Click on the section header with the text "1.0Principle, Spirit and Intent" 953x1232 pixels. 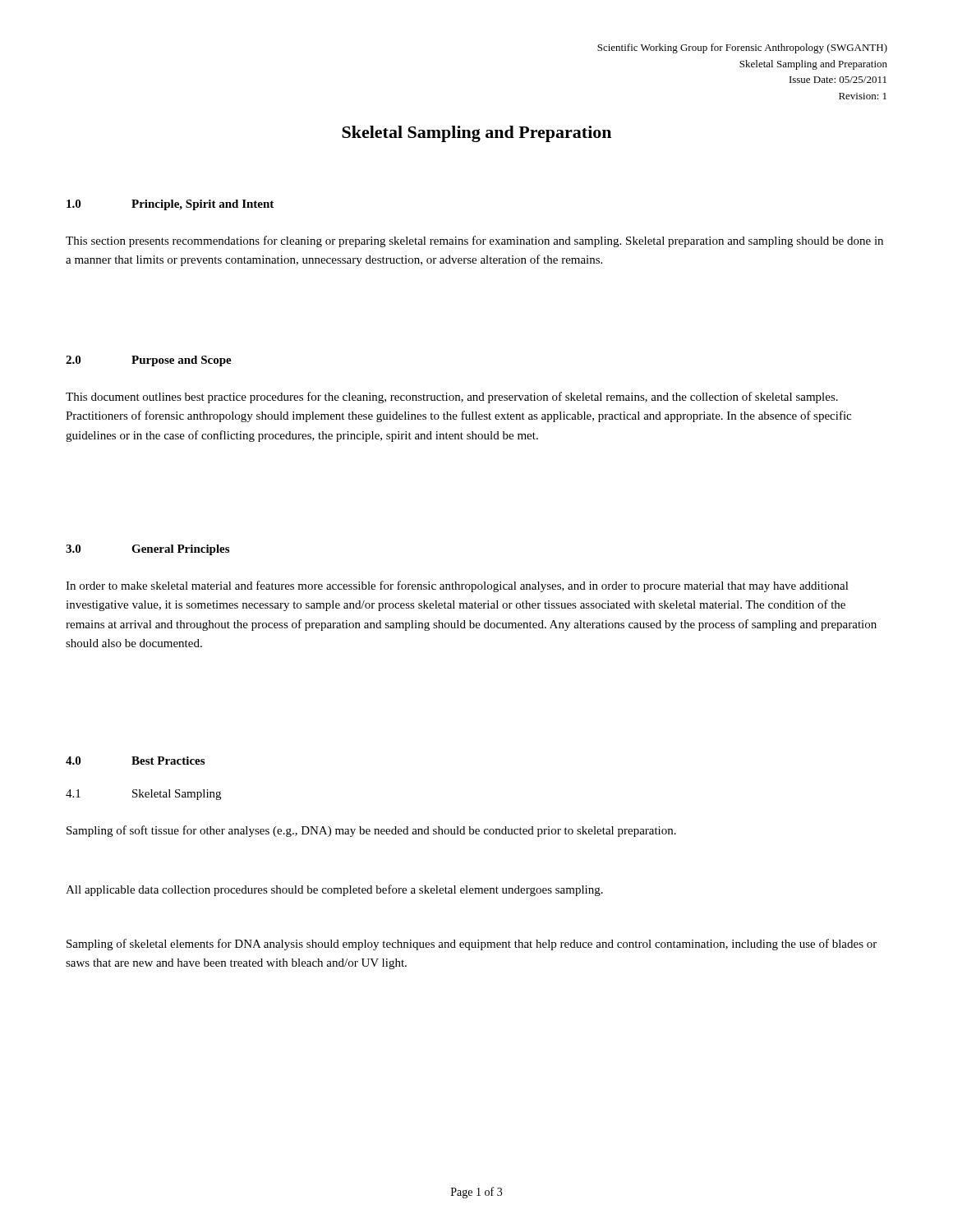170,204
